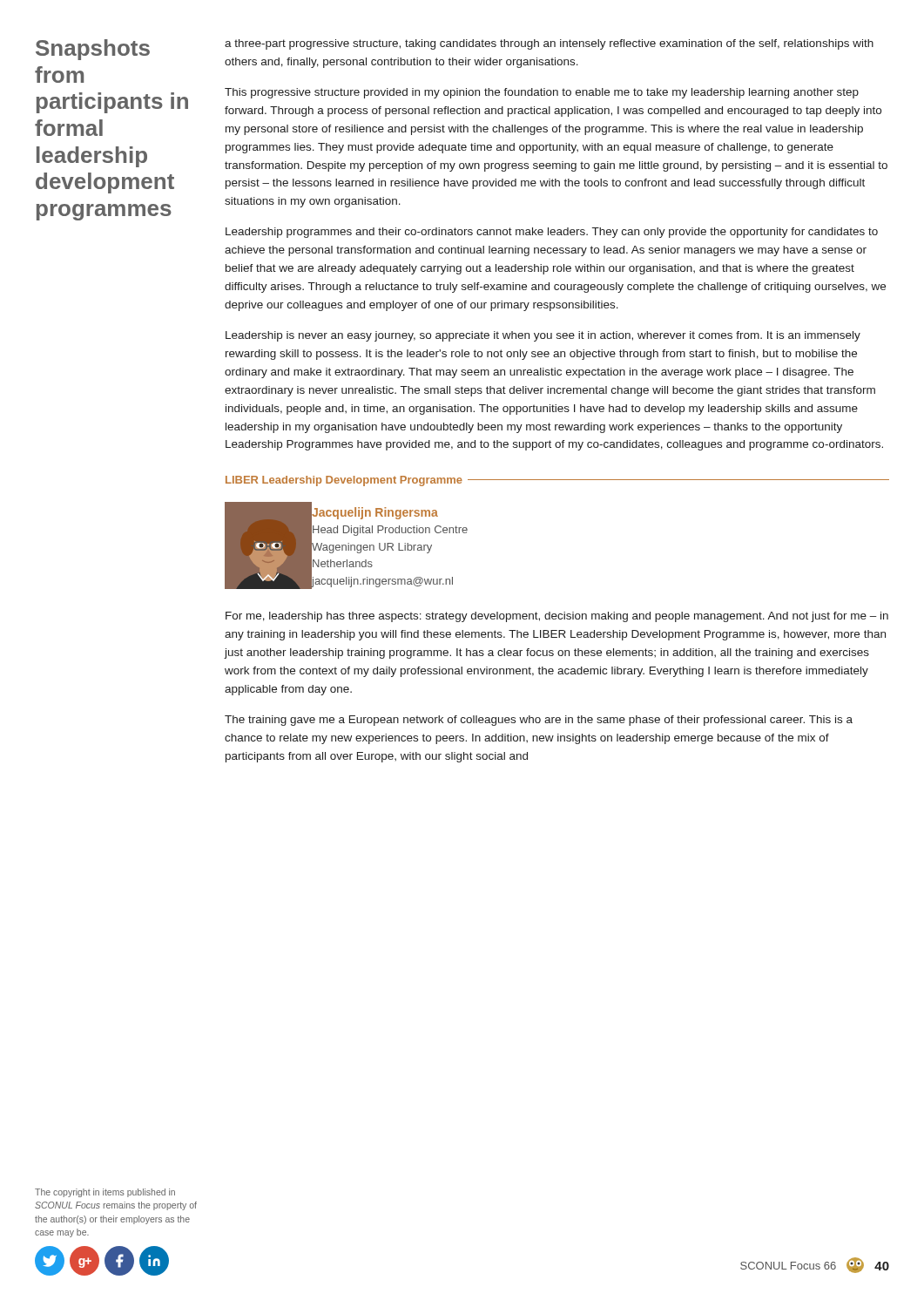The width and height of the screenshot is (924, 1307).
Task: Find the region starting "The copyright in items published in SCONUL Focus"
Action: coord(116,1212)
